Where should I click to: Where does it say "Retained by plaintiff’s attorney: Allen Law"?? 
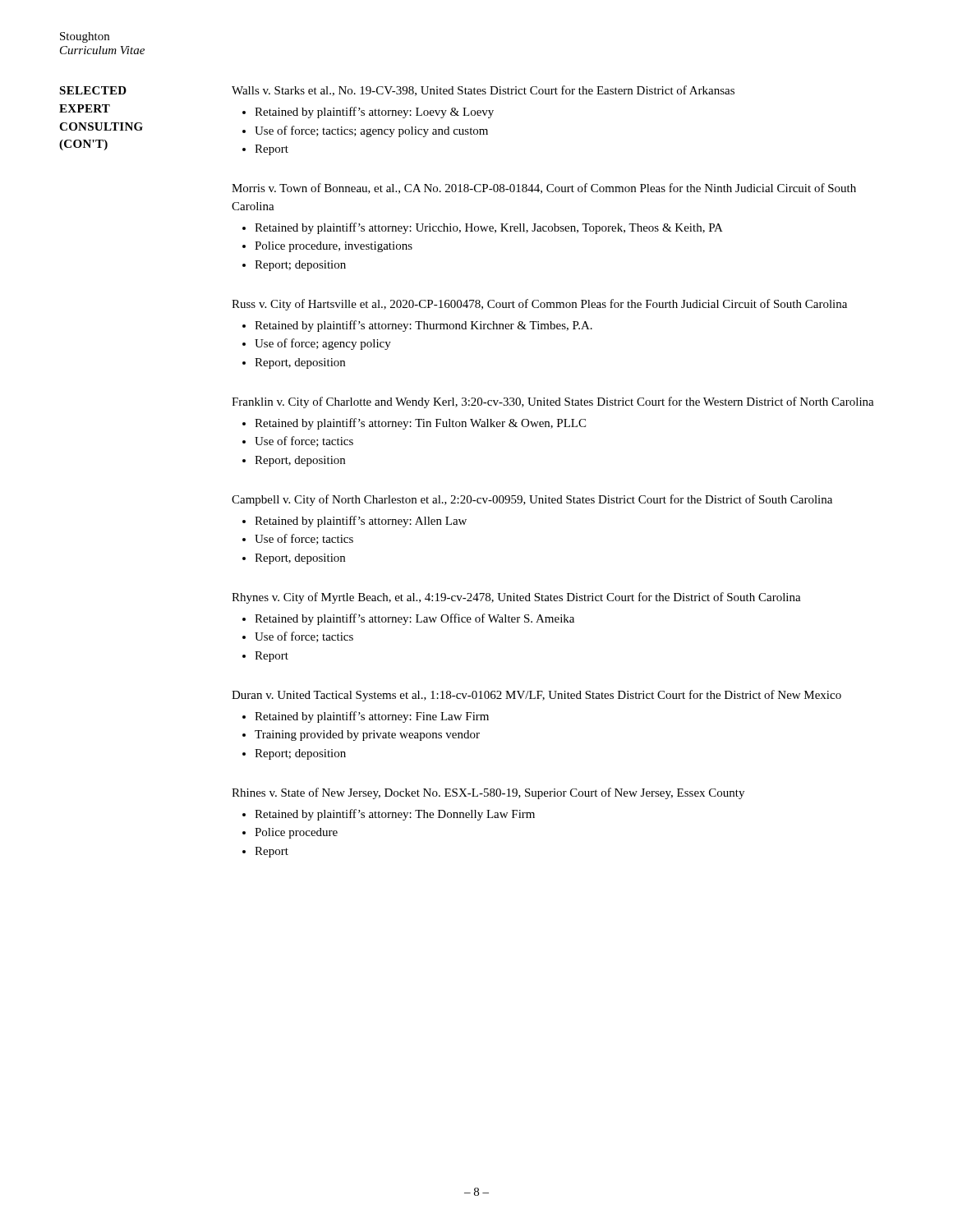tap(361, 520)
